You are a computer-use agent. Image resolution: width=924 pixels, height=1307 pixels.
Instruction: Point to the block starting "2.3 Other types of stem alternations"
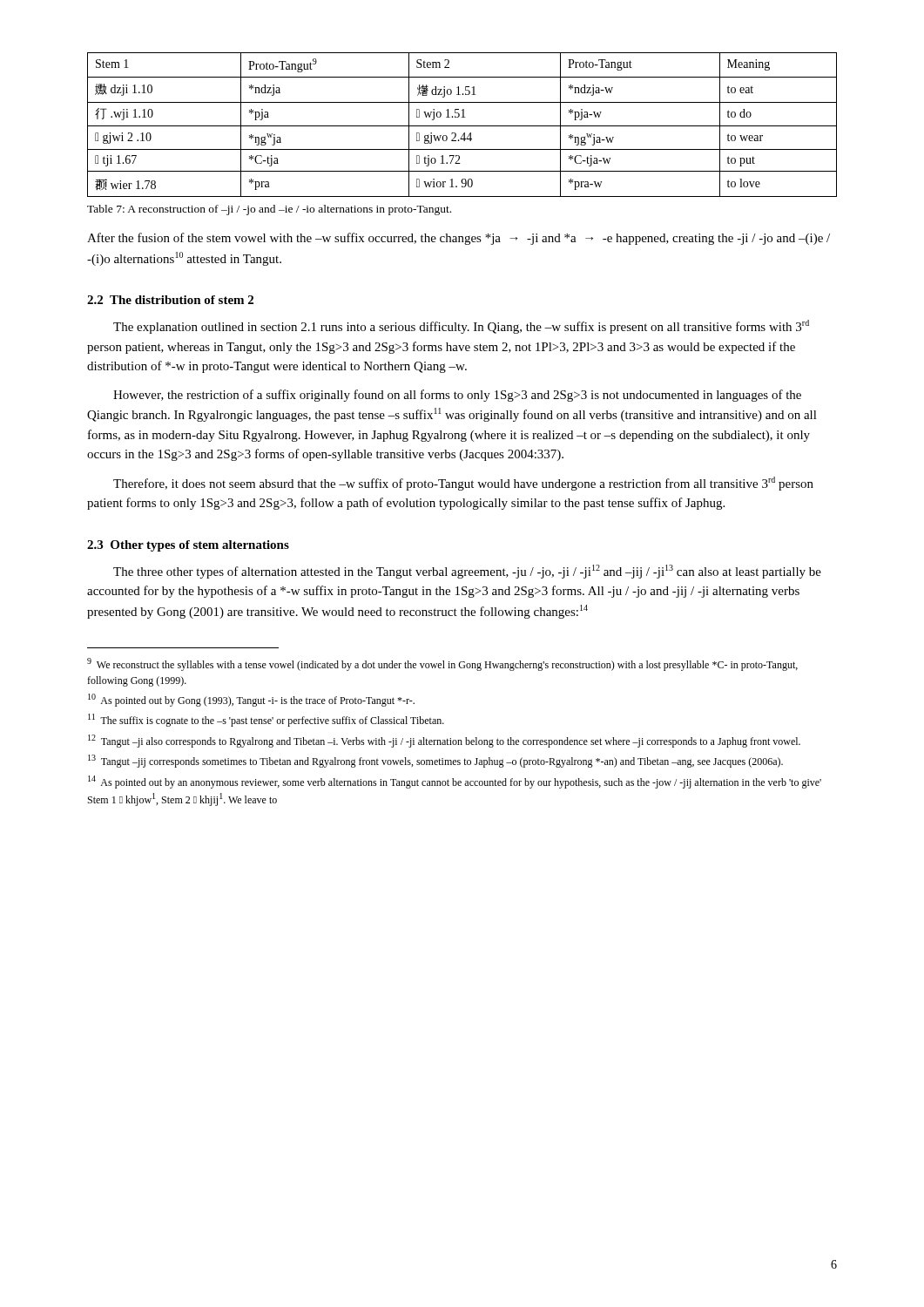[188, 544]
